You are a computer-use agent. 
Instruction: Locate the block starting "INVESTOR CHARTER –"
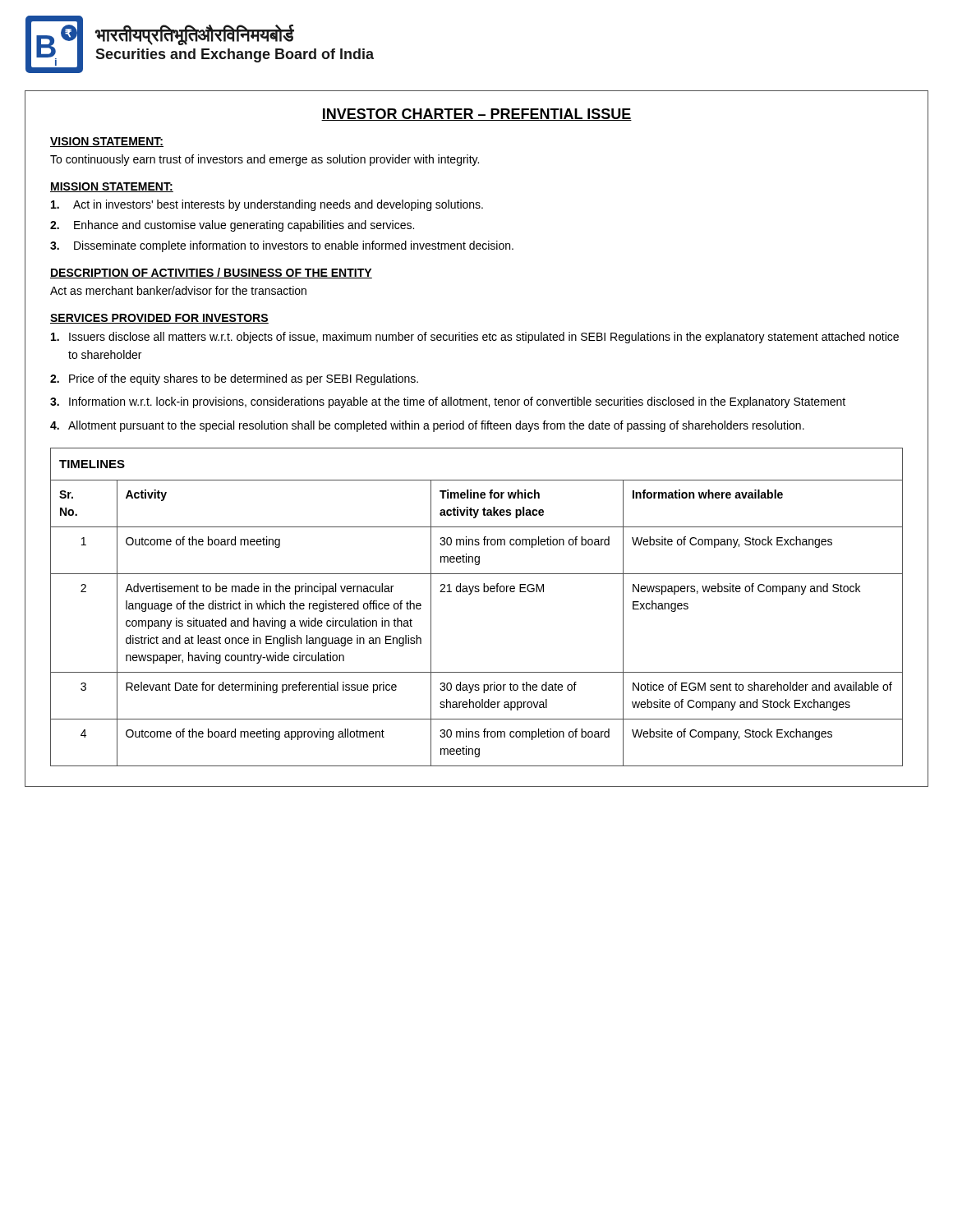476,115
